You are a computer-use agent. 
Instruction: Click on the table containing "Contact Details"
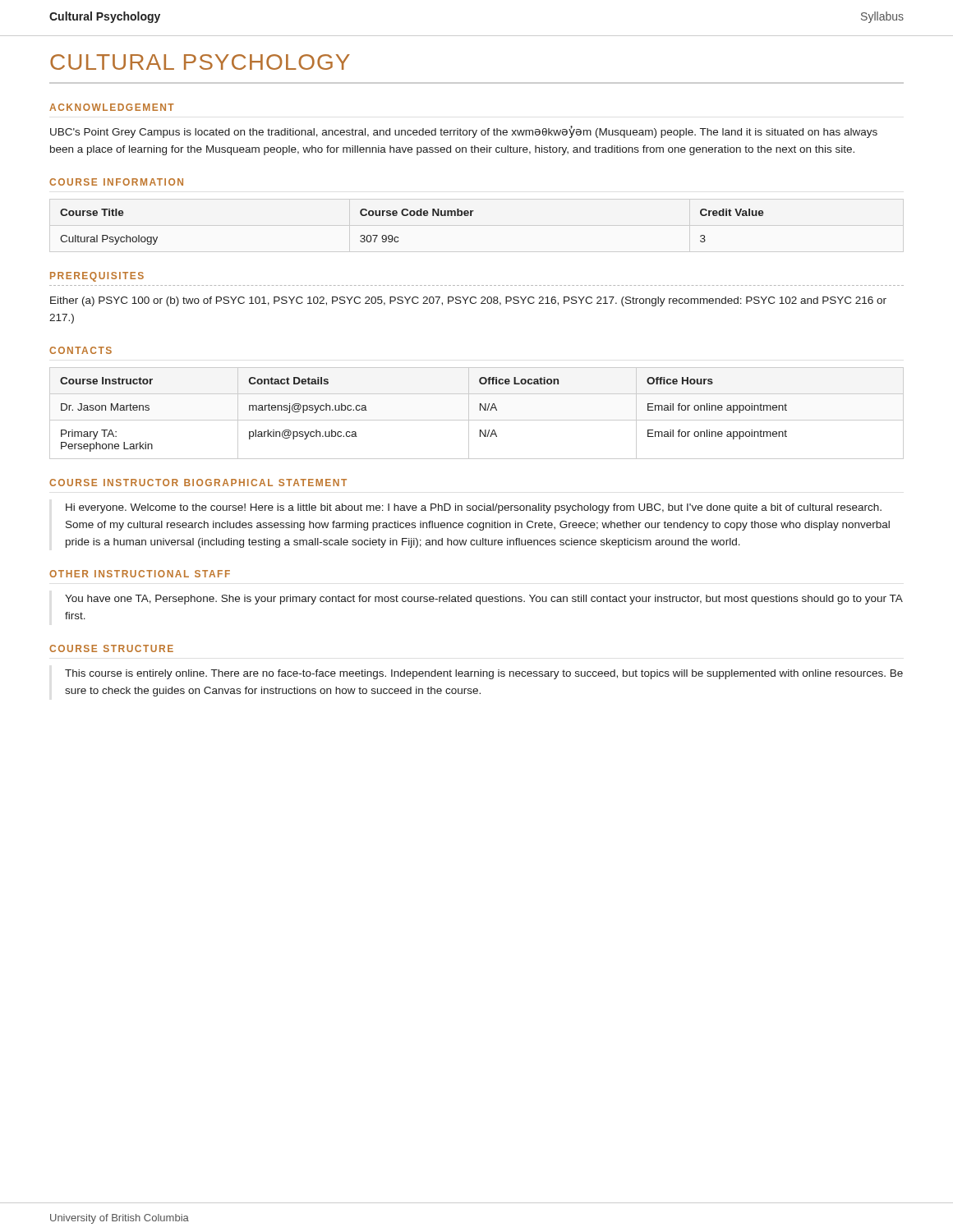coord(476,413)
